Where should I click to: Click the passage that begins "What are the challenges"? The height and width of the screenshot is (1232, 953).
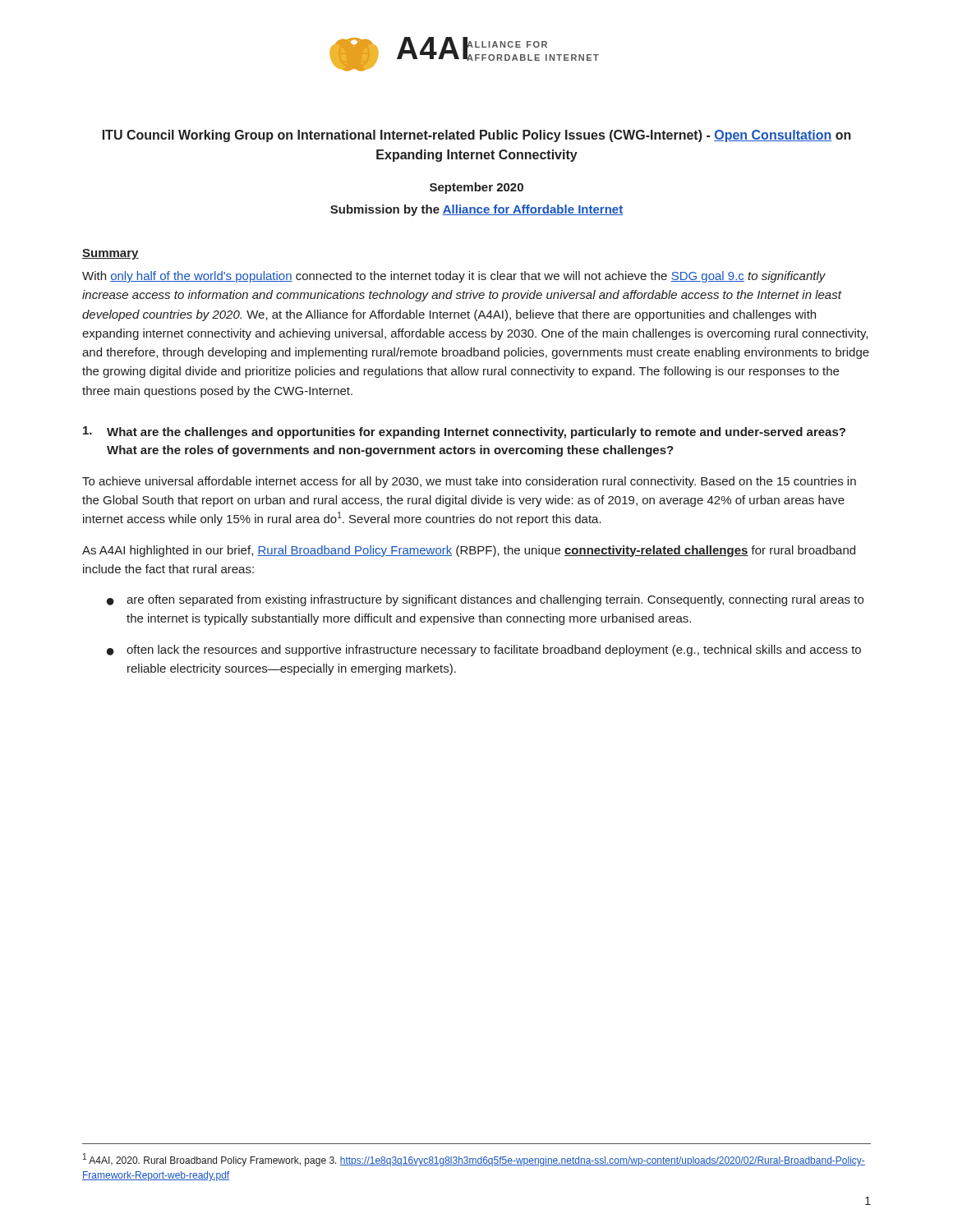[x=476, y=441]
